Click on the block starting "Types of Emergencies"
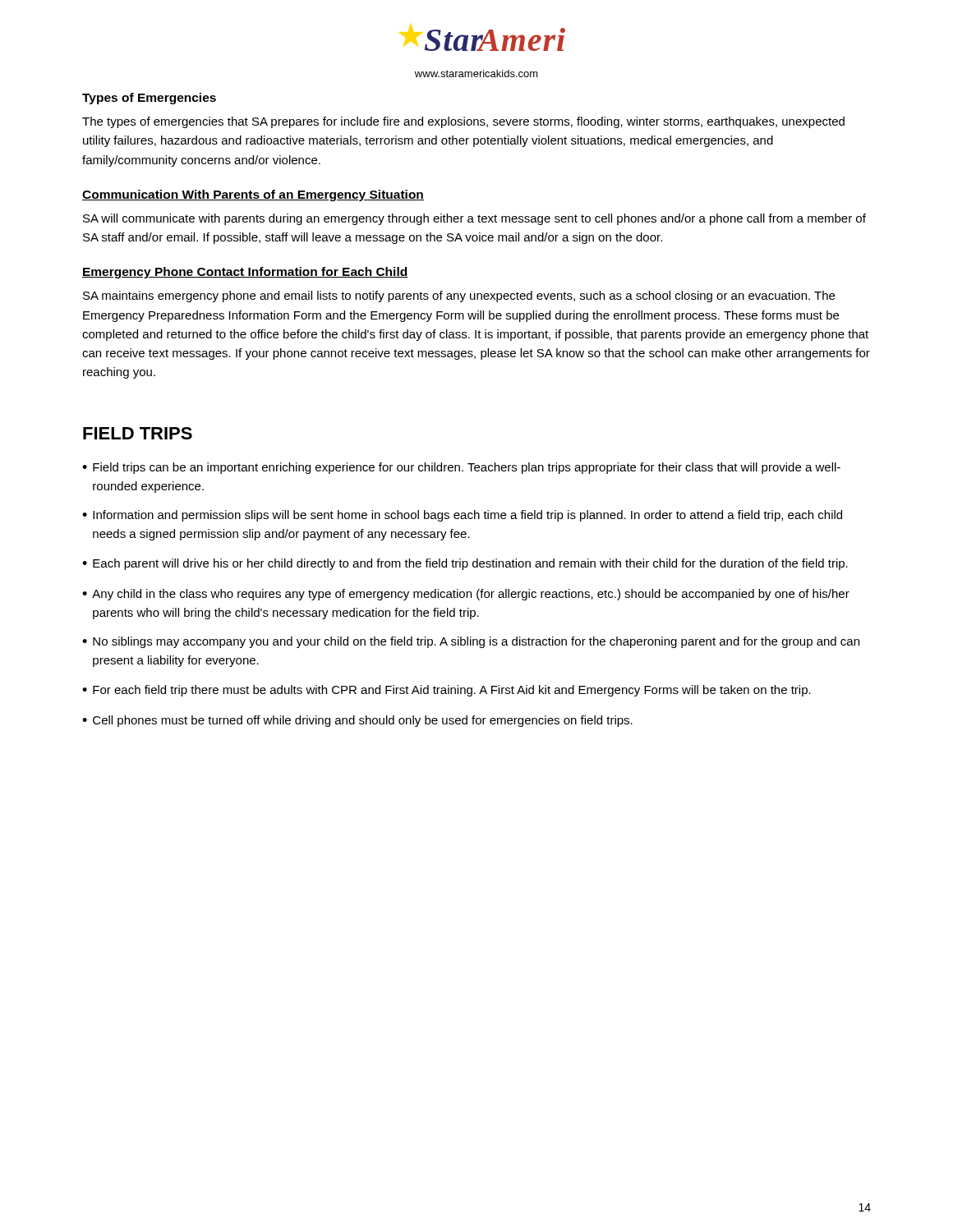This screenshot has width=953, height=1232. (x=149, y=97)
